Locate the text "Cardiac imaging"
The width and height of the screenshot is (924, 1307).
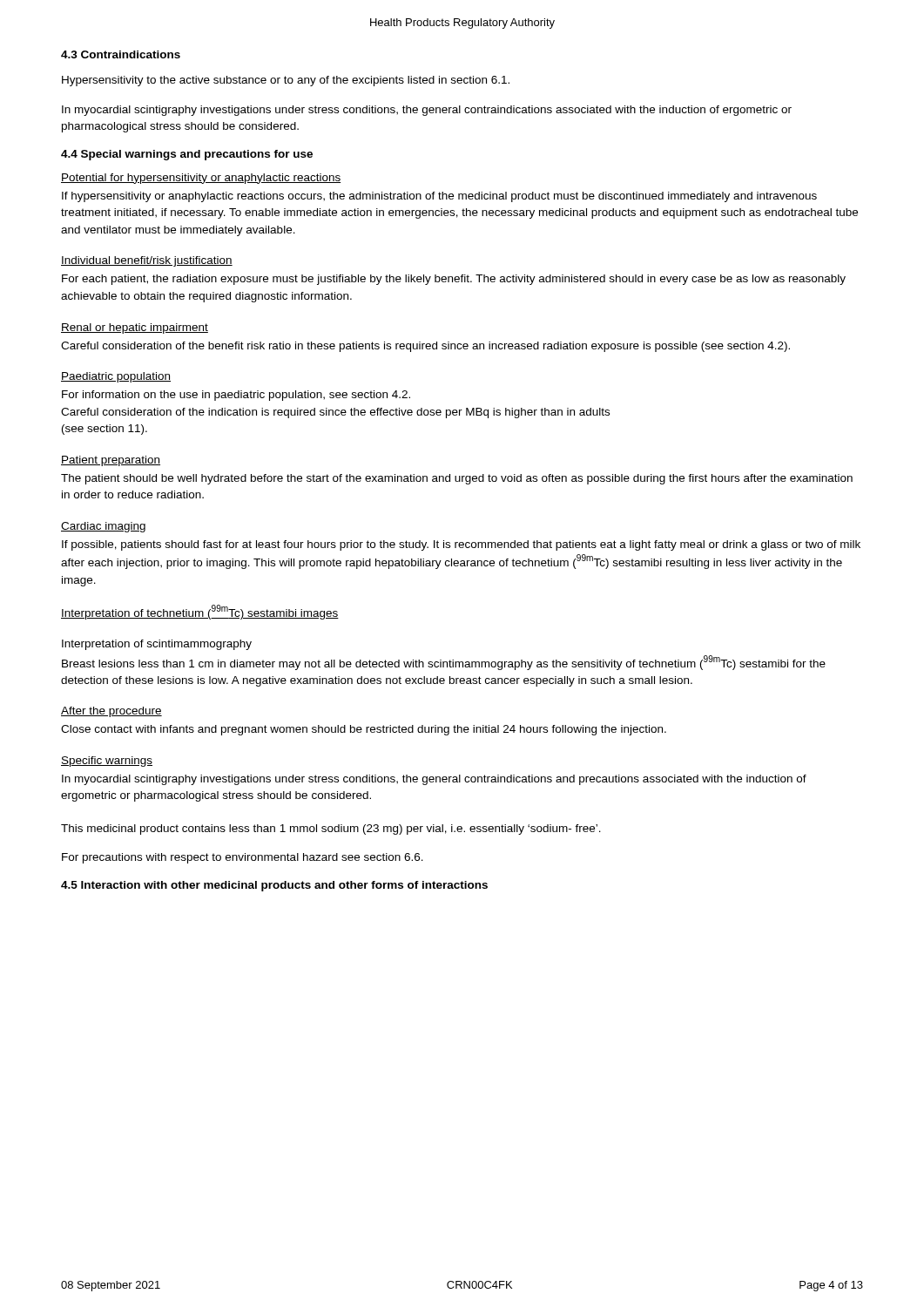pos(103,526)
